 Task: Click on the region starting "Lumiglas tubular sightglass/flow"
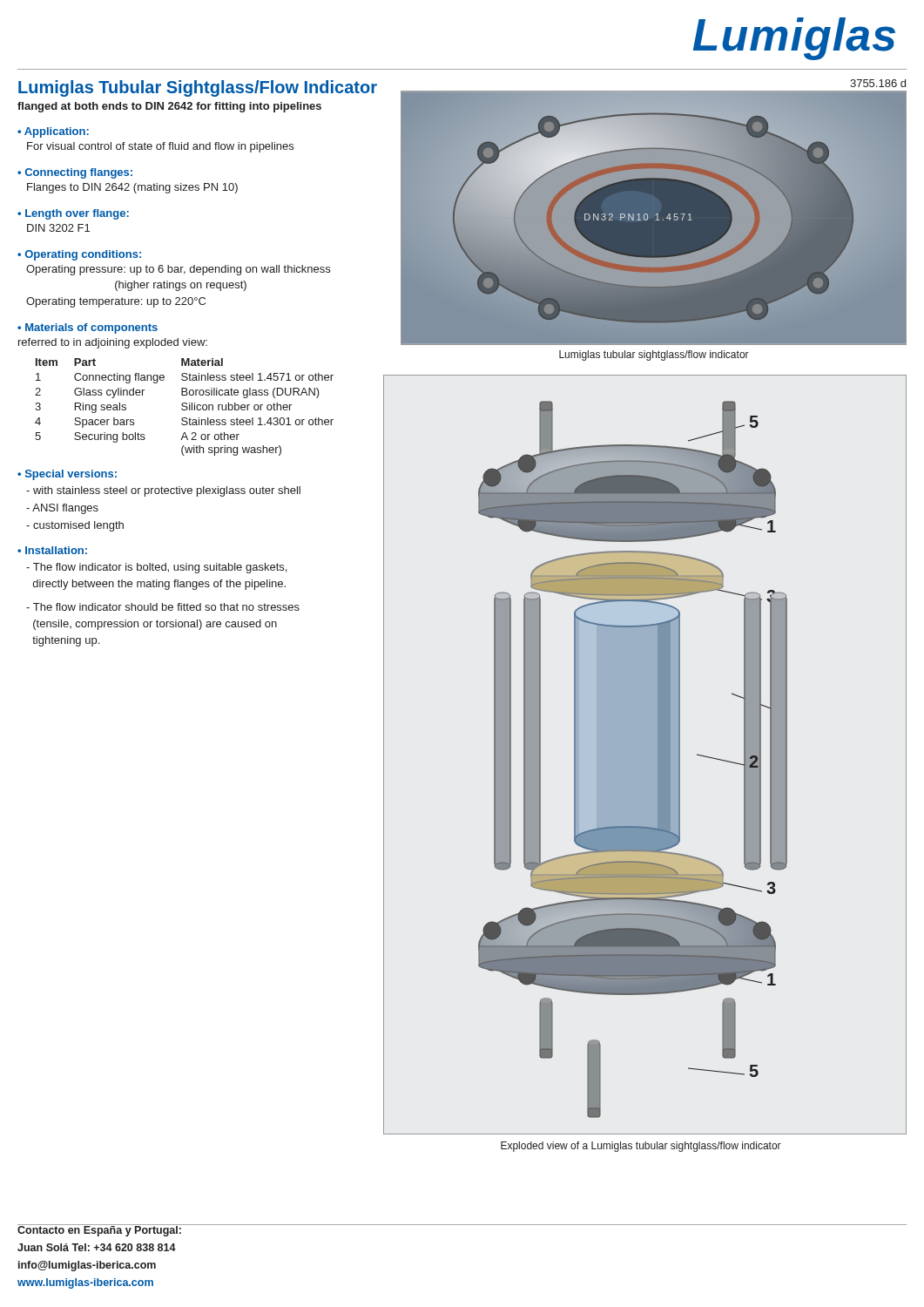pos(654,355)
